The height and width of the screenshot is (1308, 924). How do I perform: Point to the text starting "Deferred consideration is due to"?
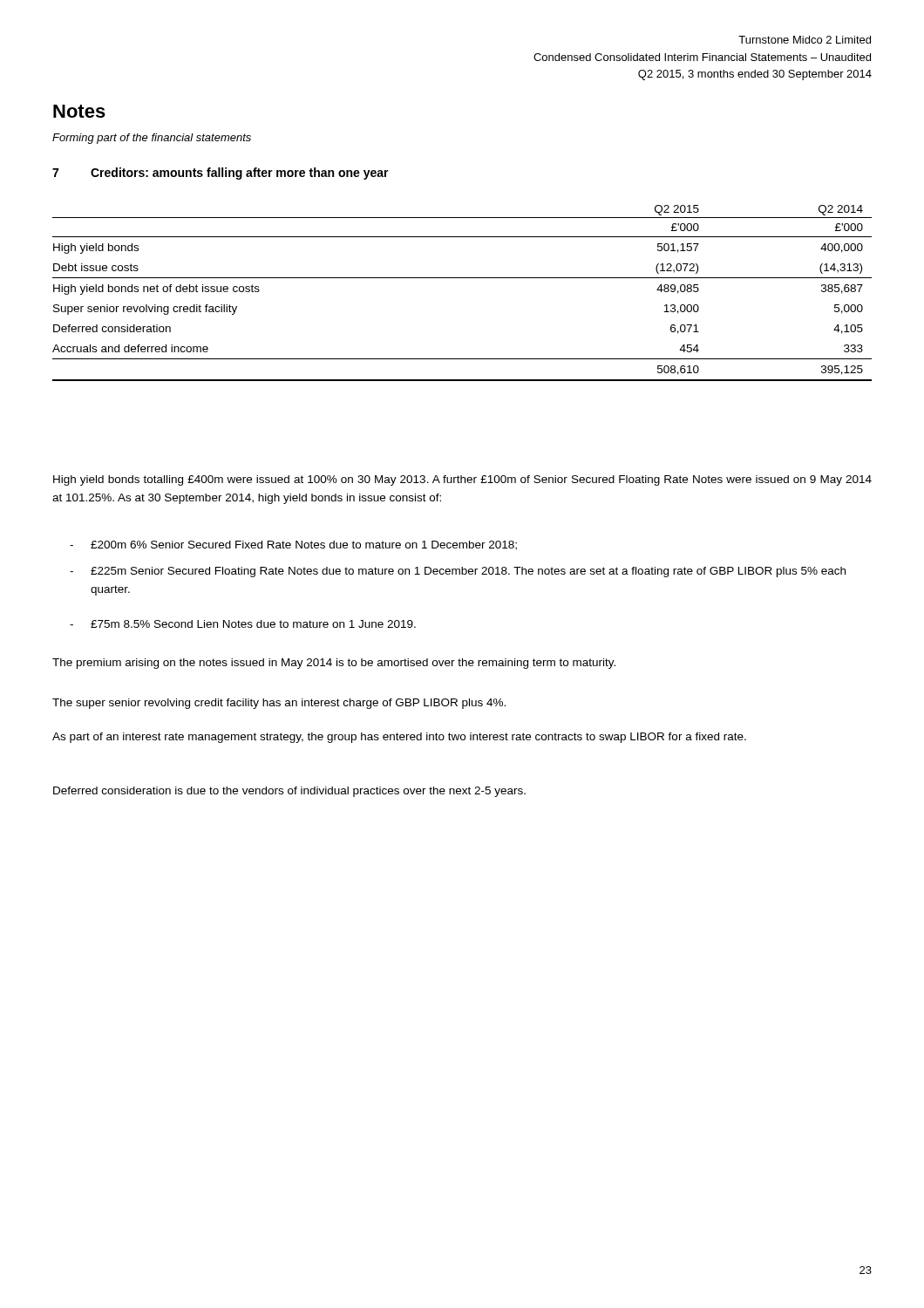coord(289,790)
